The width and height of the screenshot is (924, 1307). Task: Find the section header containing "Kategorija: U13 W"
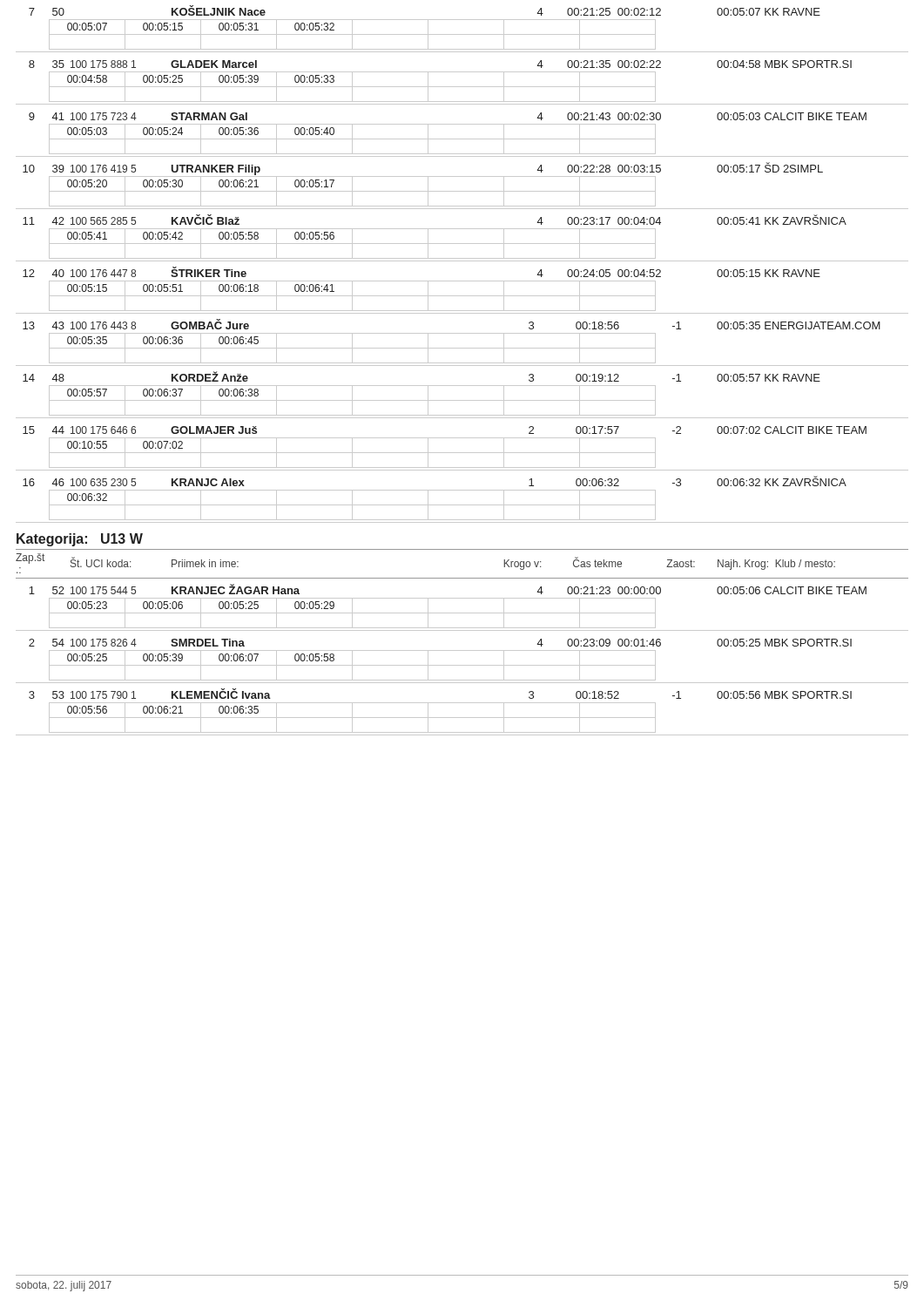click(79, 539)
